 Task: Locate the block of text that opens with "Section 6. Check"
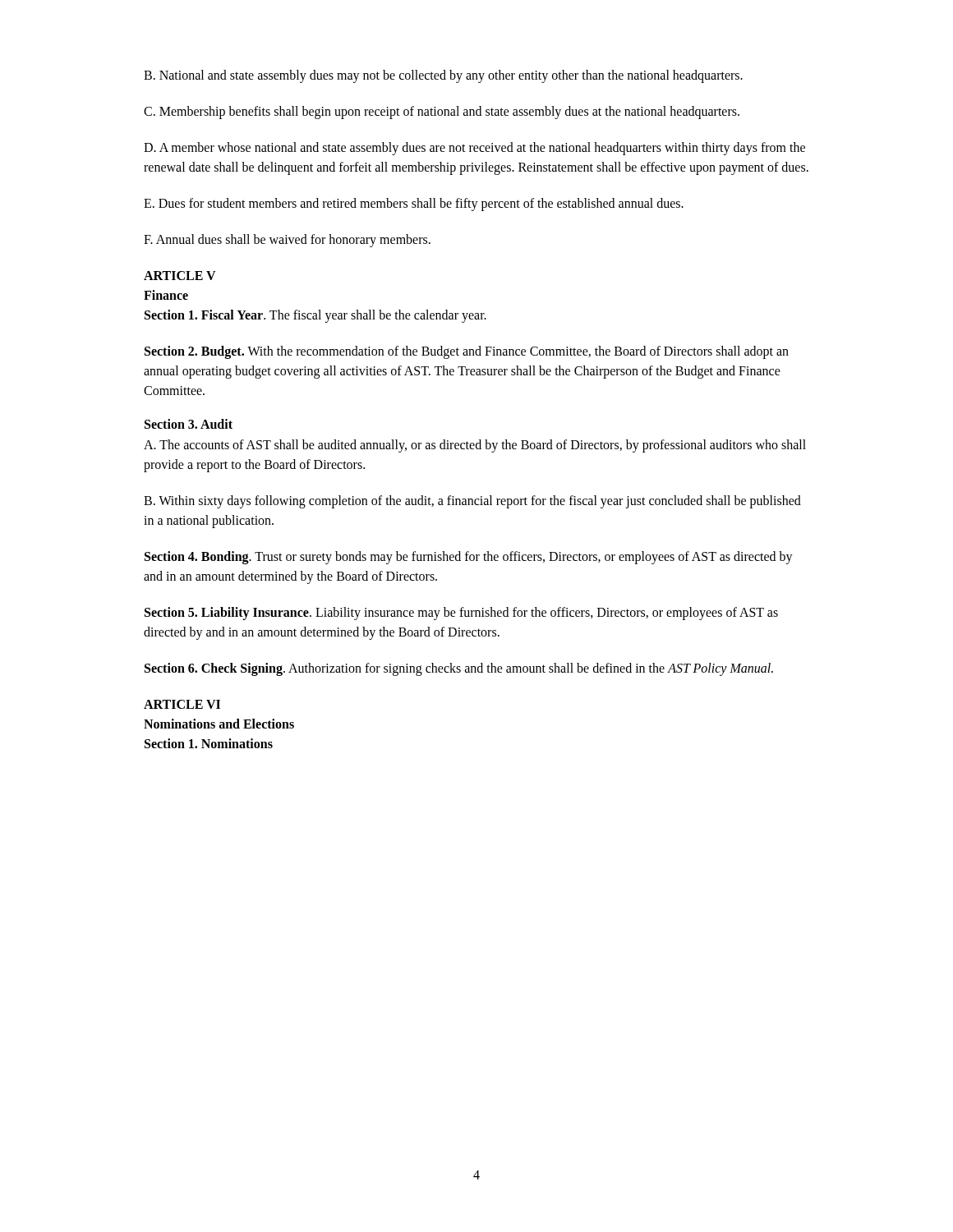pos(459,668)
